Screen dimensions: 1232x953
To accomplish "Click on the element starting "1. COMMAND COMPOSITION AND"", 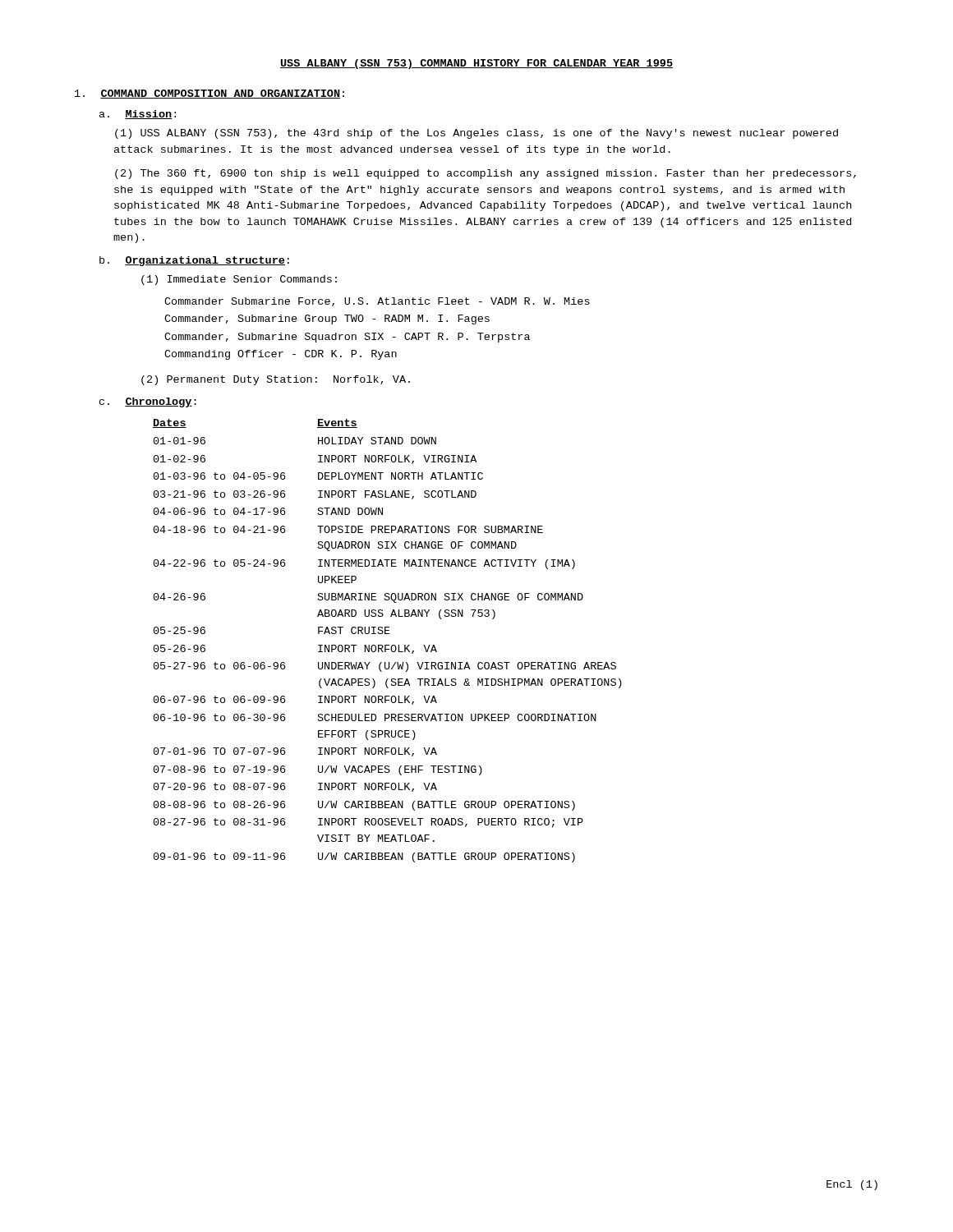I will 210,94.
